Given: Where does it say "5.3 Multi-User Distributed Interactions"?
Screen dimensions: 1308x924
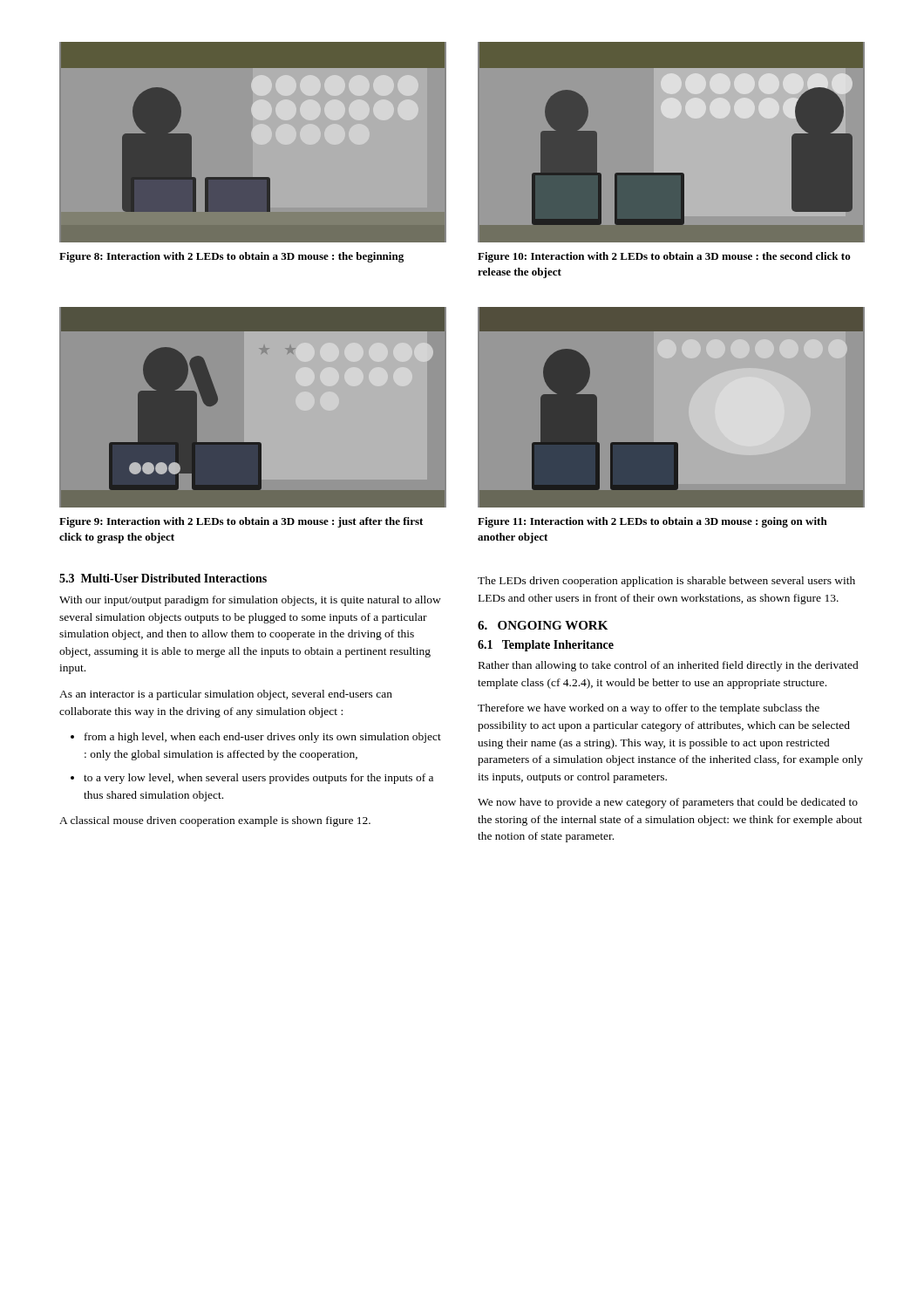Looking at the screenshot, I should [163, 579].
